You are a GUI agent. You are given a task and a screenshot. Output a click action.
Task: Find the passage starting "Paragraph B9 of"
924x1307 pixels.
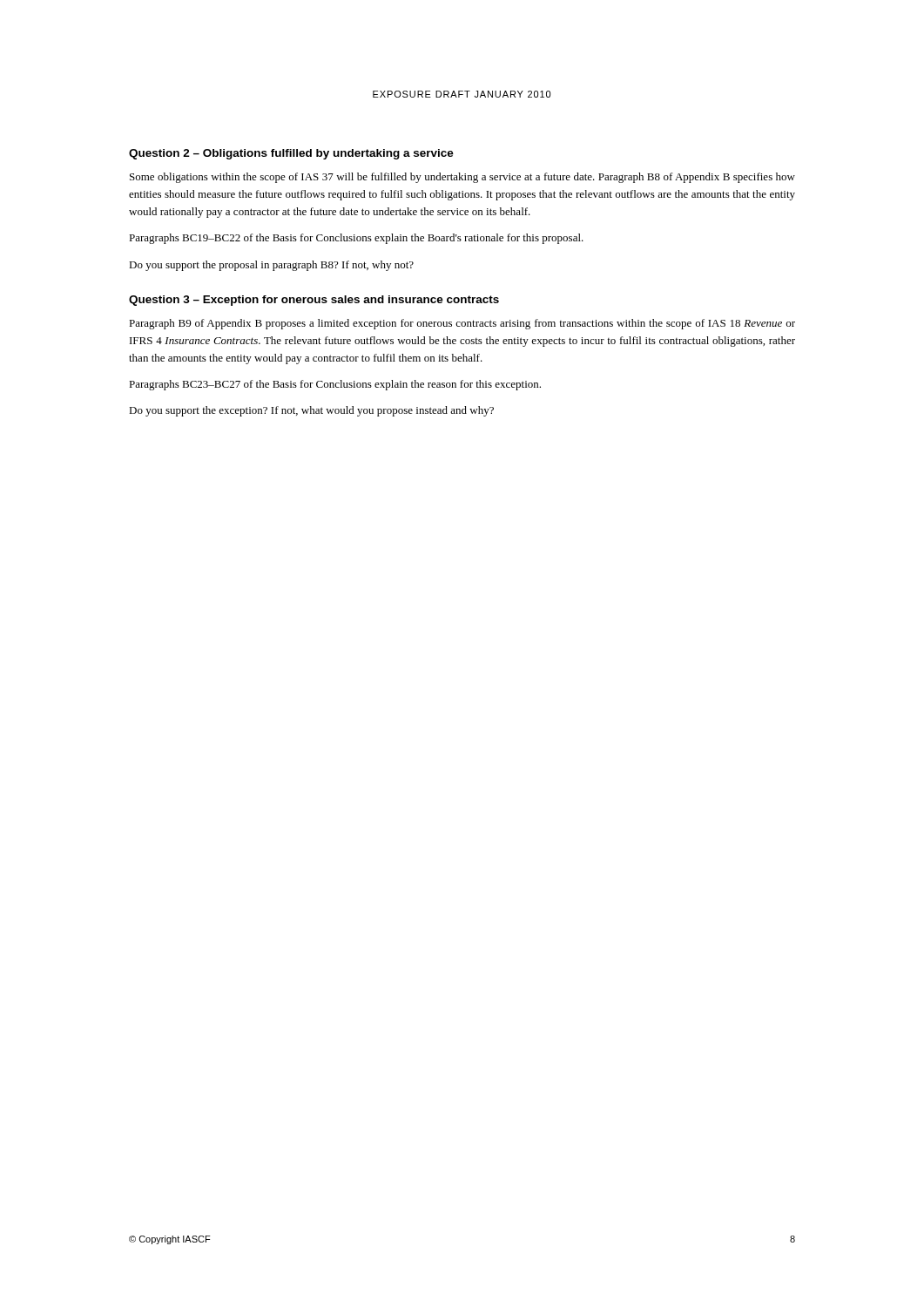tap(462, 340)
